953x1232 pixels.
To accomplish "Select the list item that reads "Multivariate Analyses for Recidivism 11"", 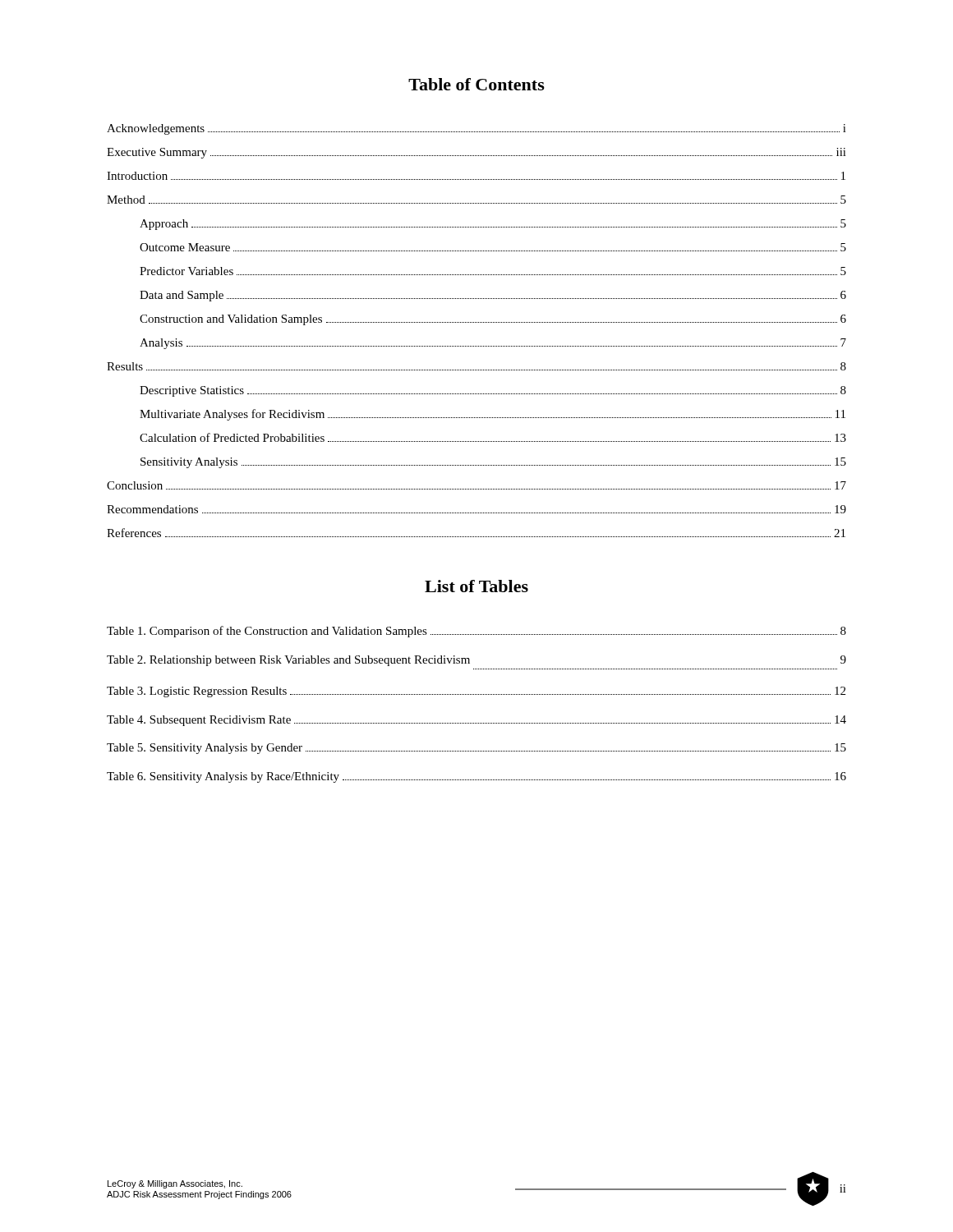I will tap(493, 414).
